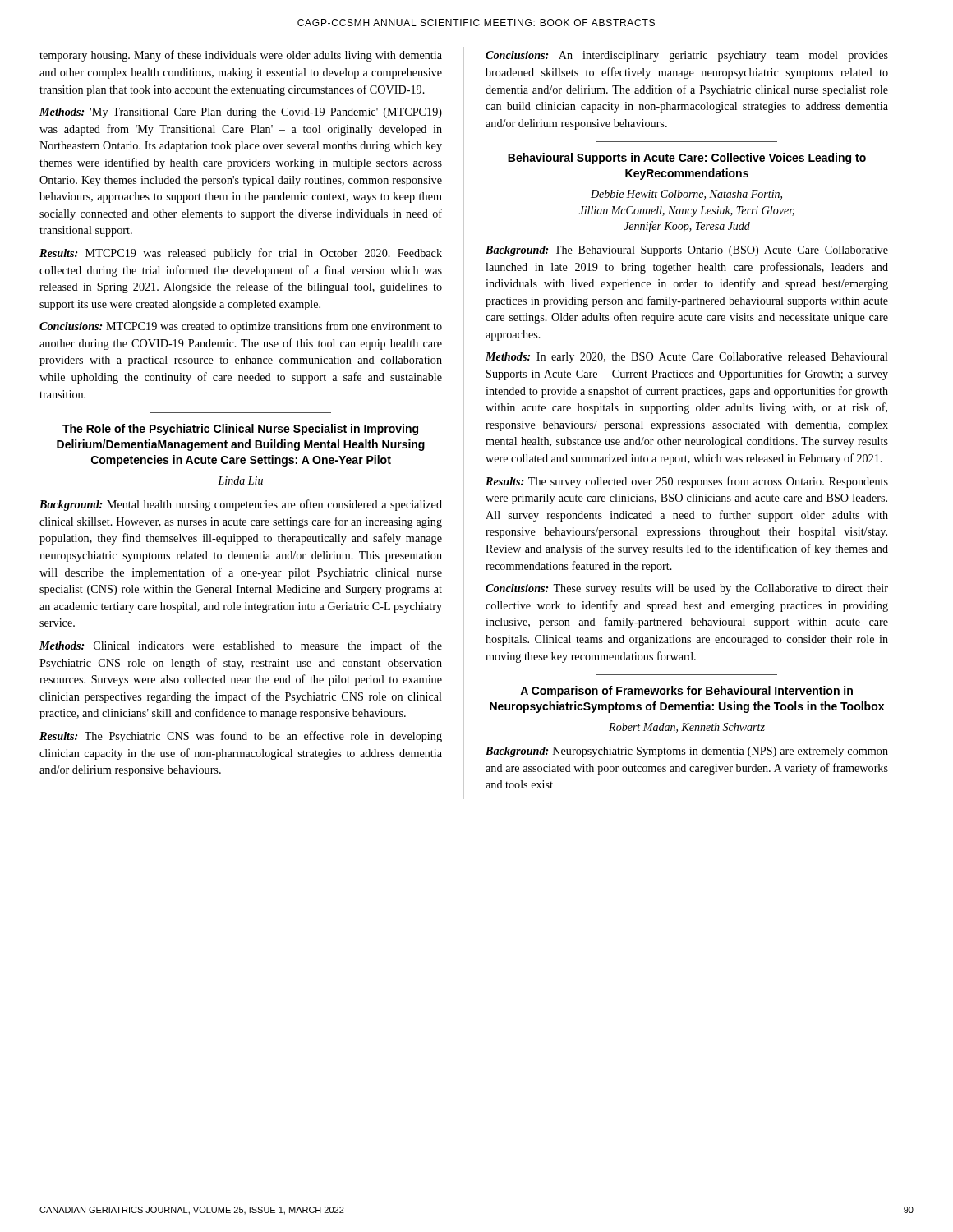
Task: Where is the passage that starts "Results: The survey collected over 250 responses"?
Action: coord(687,524)
